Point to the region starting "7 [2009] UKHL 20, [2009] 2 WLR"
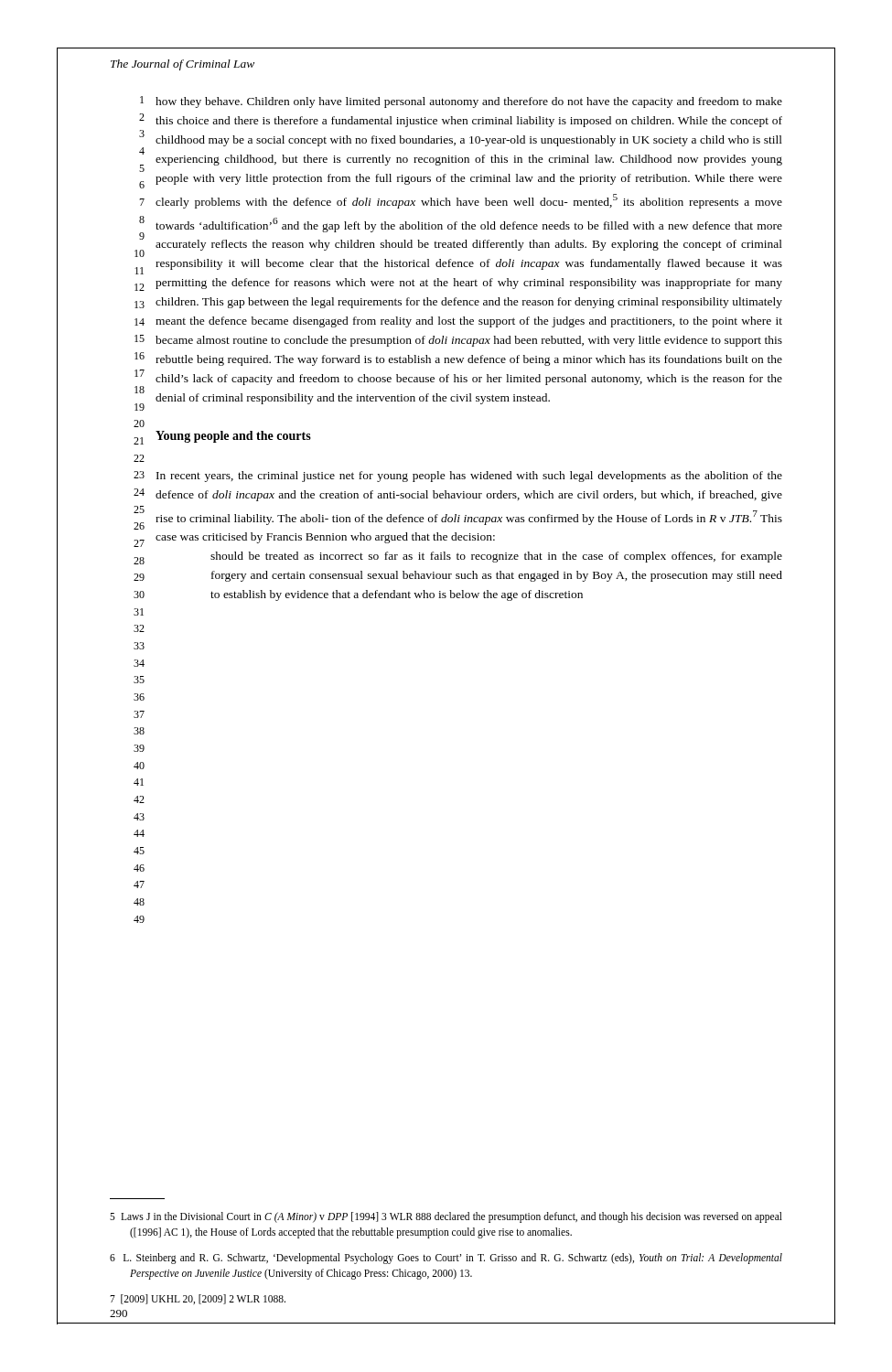This screenshot has width=892, height=1372. (198, 1299)
